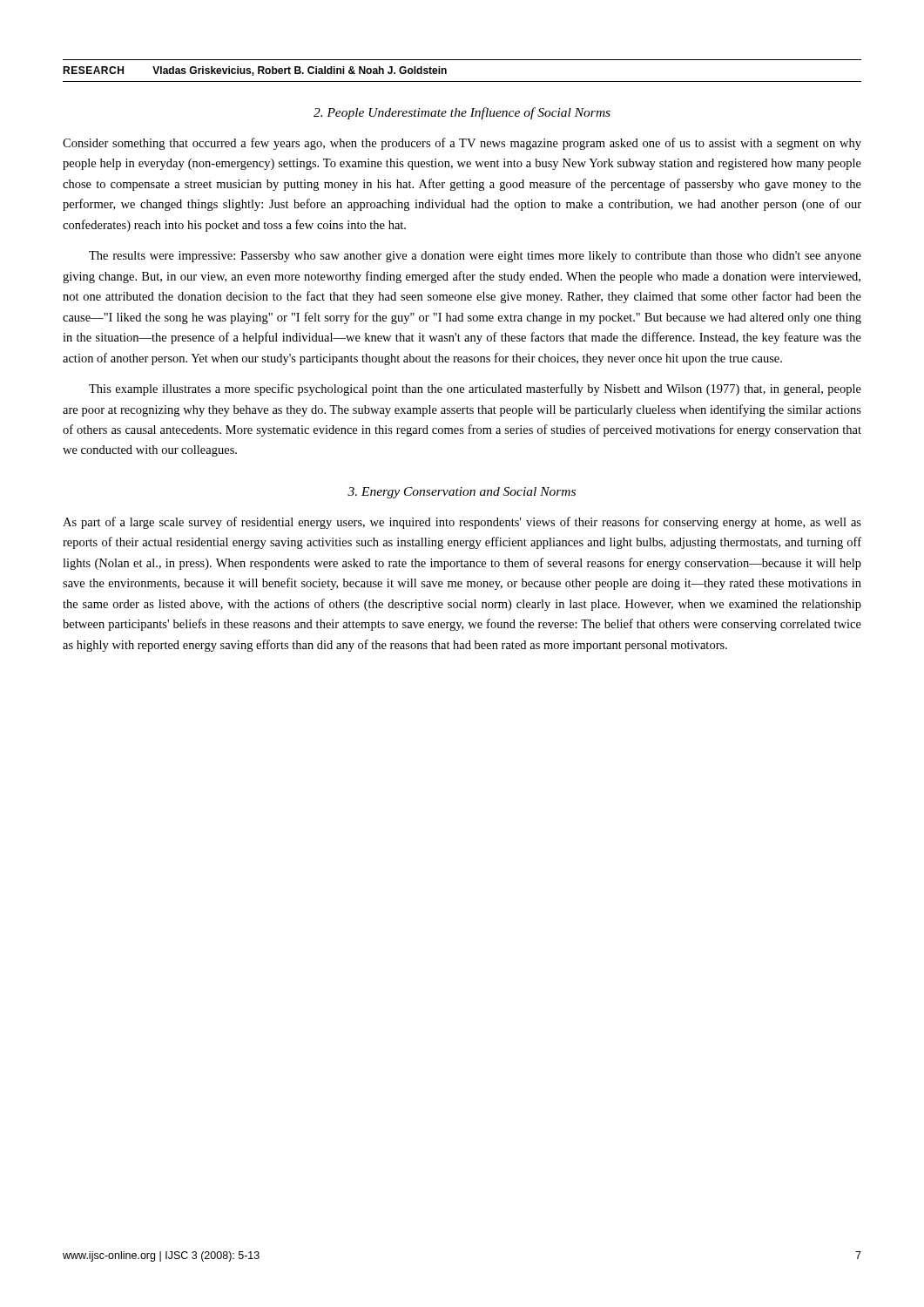
Task: Locate the section header that opens with "3. Energy Conservation and Social"
Action: click(462, 491)
